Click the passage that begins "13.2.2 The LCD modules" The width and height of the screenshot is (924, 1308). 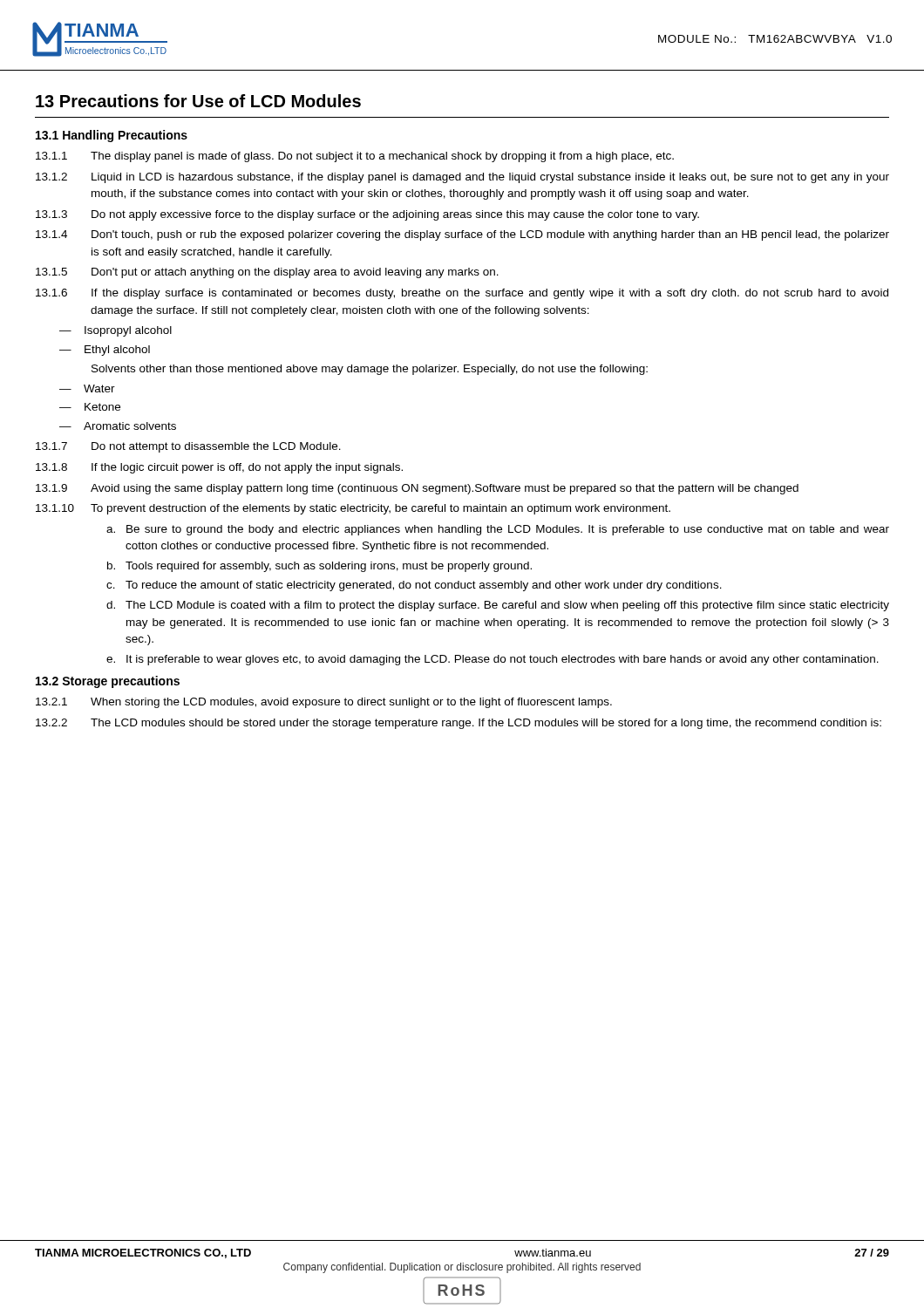[462, 722]
